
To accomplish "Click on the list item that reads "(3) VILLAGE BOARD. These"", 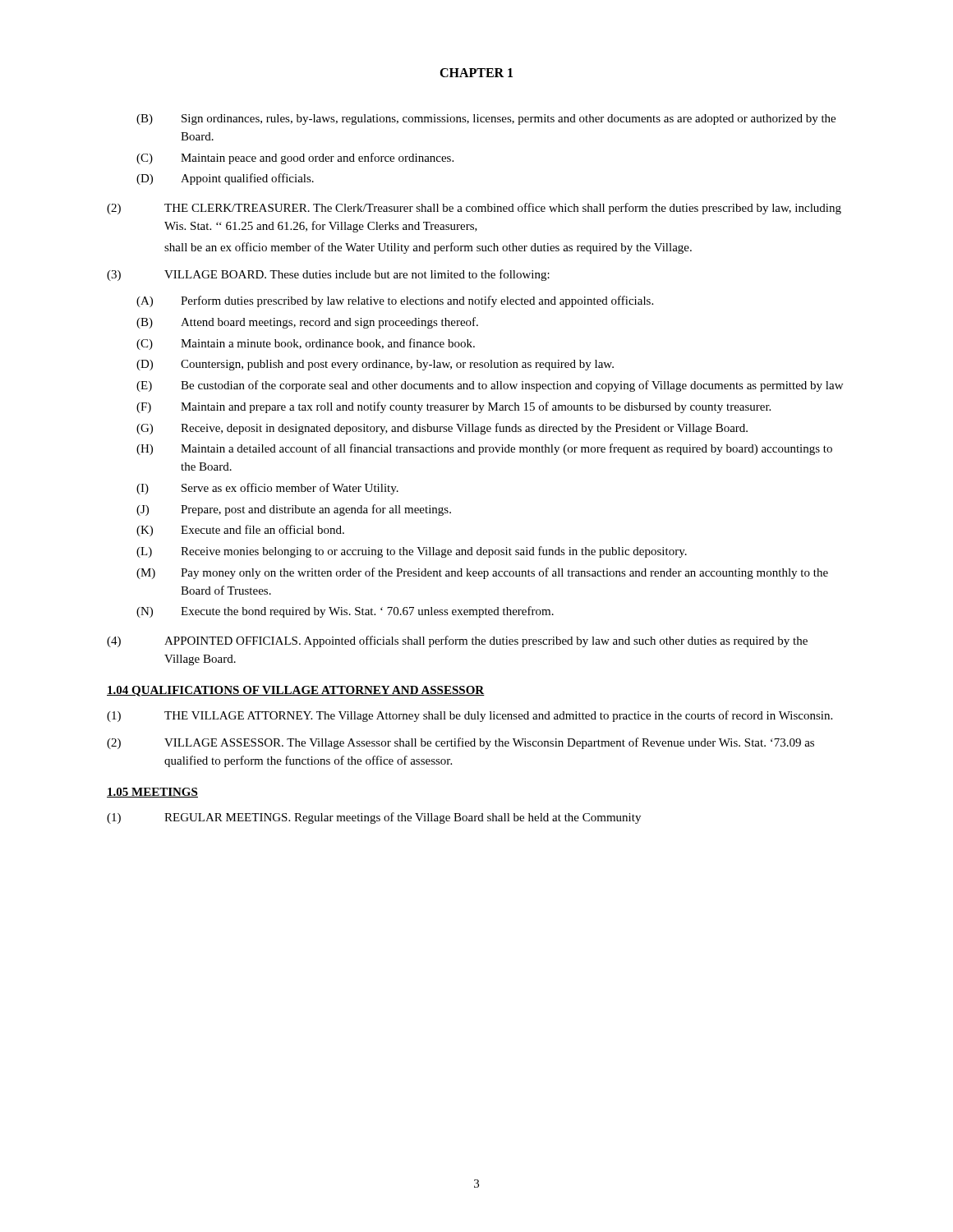I will 476,275.
